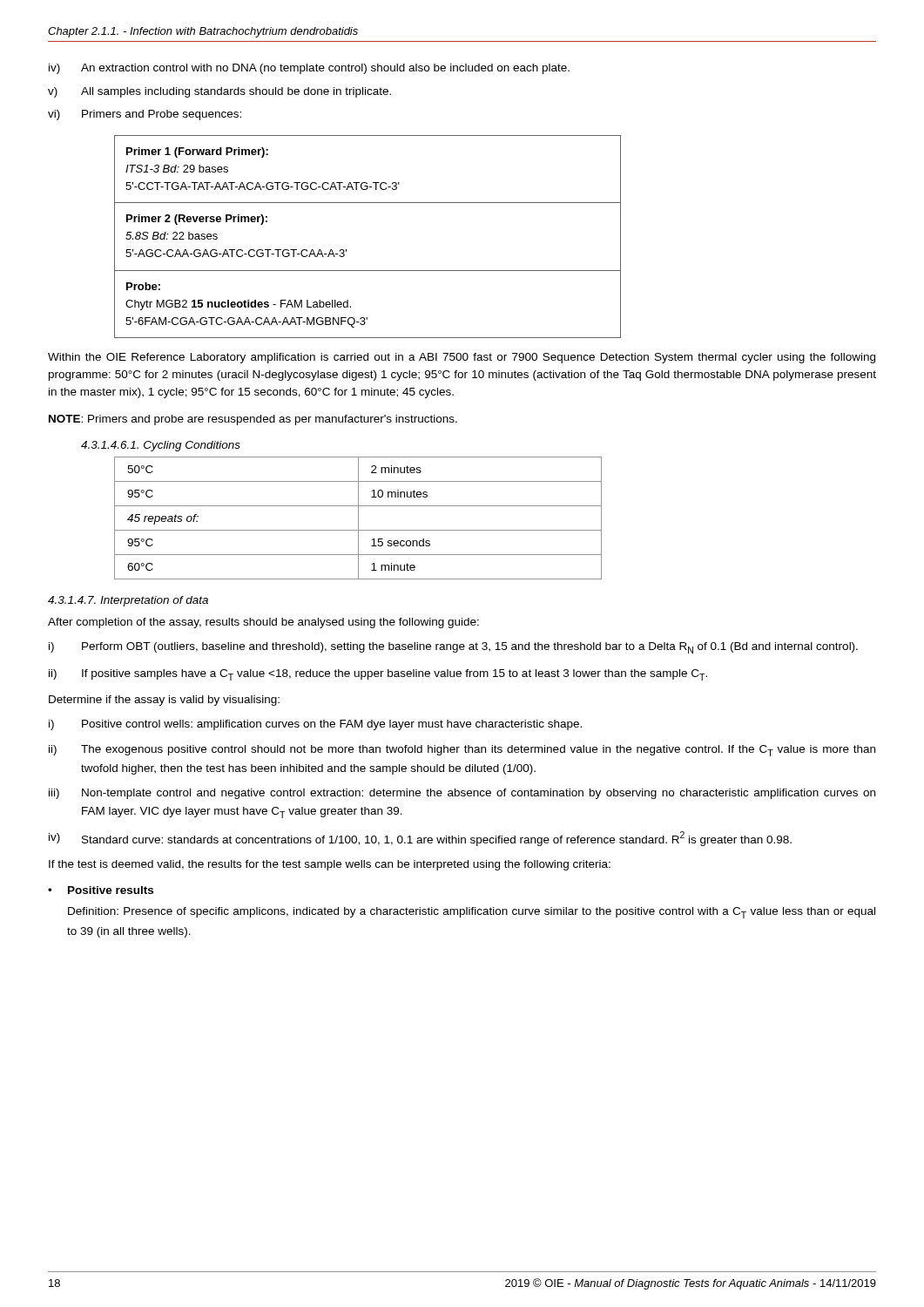Click on the table containing "Primer 1 (Forward Primer): ITS1-3"
The width and height of the screenshot is (924, 1307).
[479, 236]
